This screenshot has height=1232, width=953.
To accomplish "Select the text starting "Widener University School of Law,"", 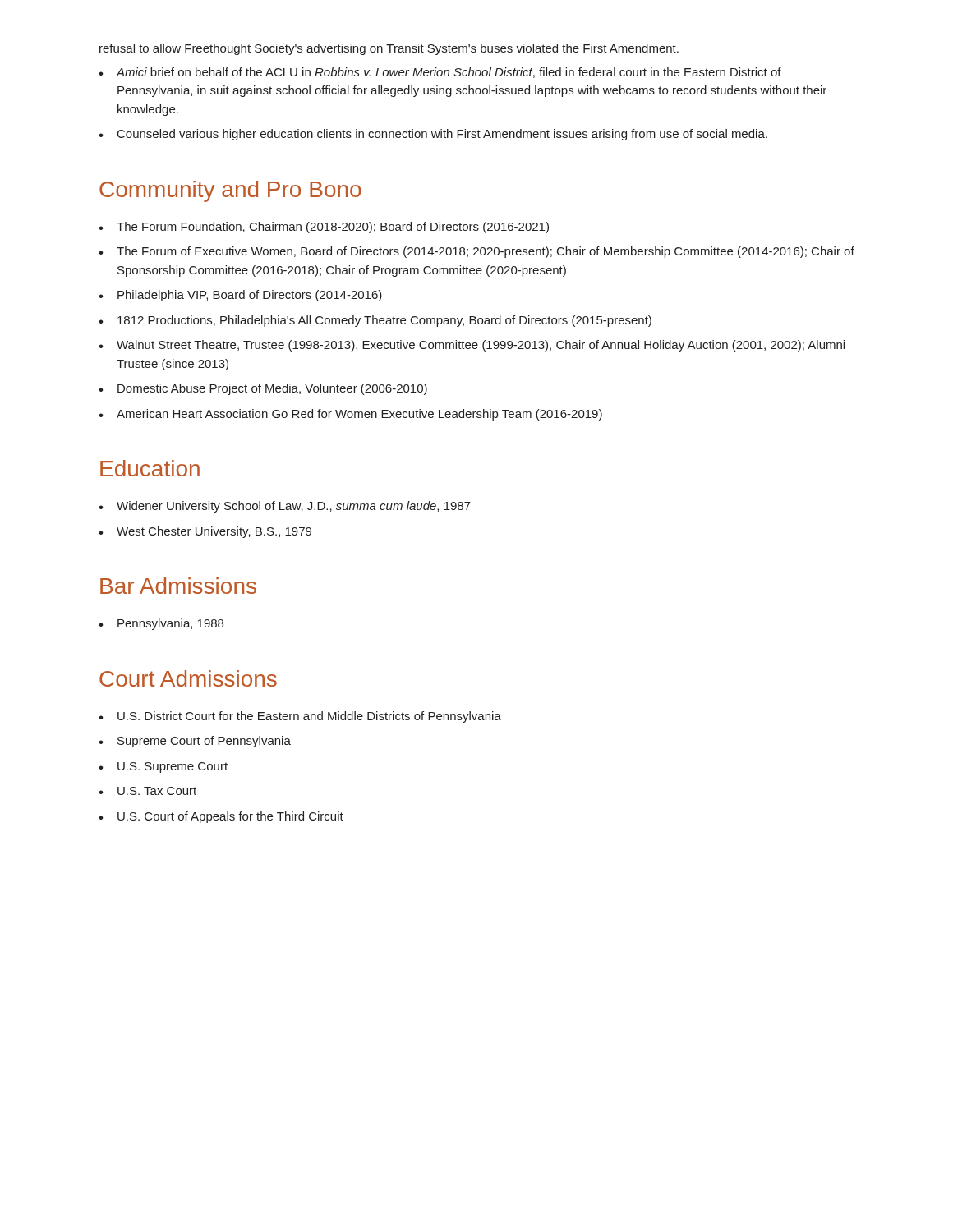I will (x=294, y=506).
